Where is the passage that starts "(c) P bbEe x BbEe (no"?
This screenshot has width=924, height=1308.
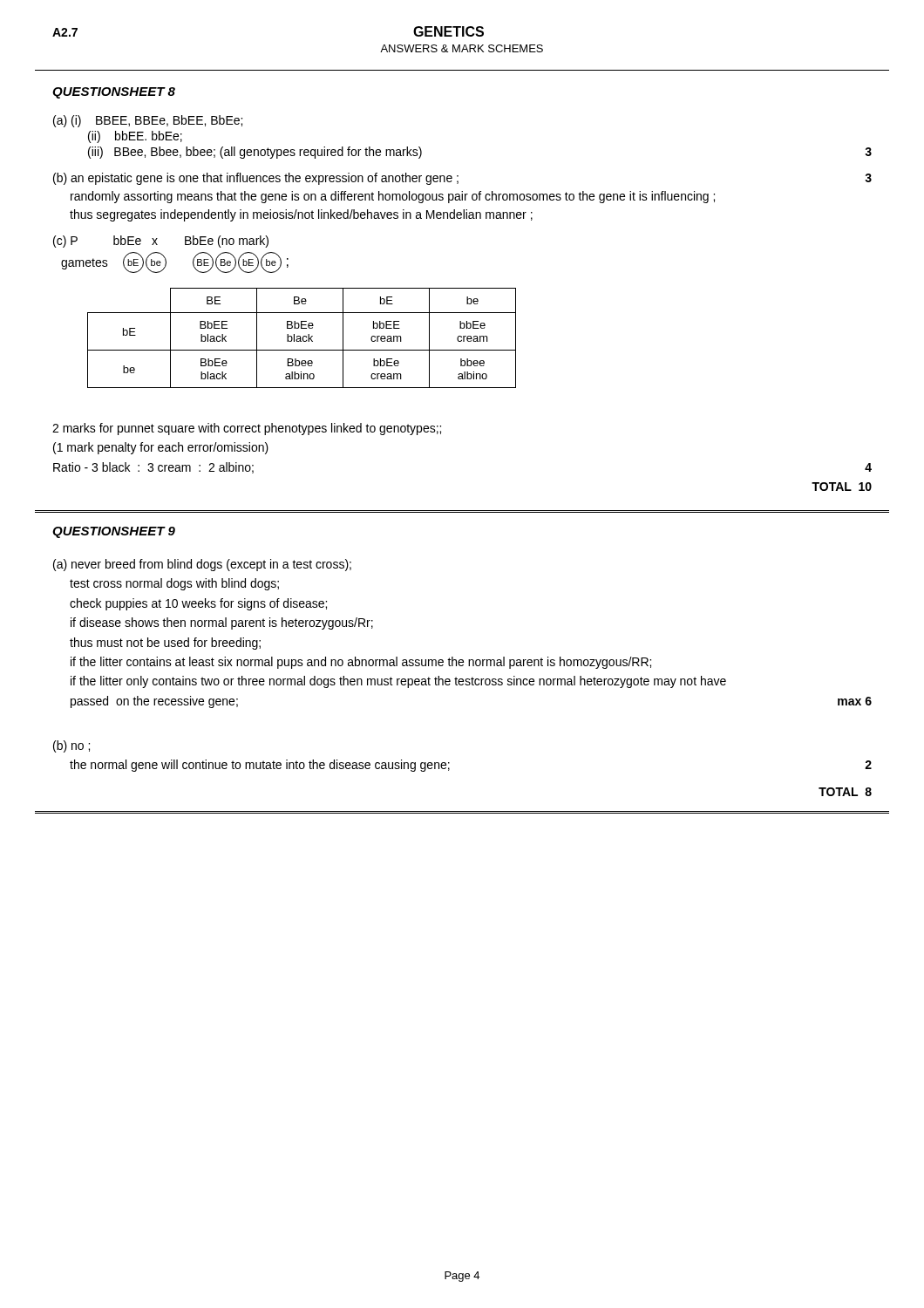pos(65,241)
